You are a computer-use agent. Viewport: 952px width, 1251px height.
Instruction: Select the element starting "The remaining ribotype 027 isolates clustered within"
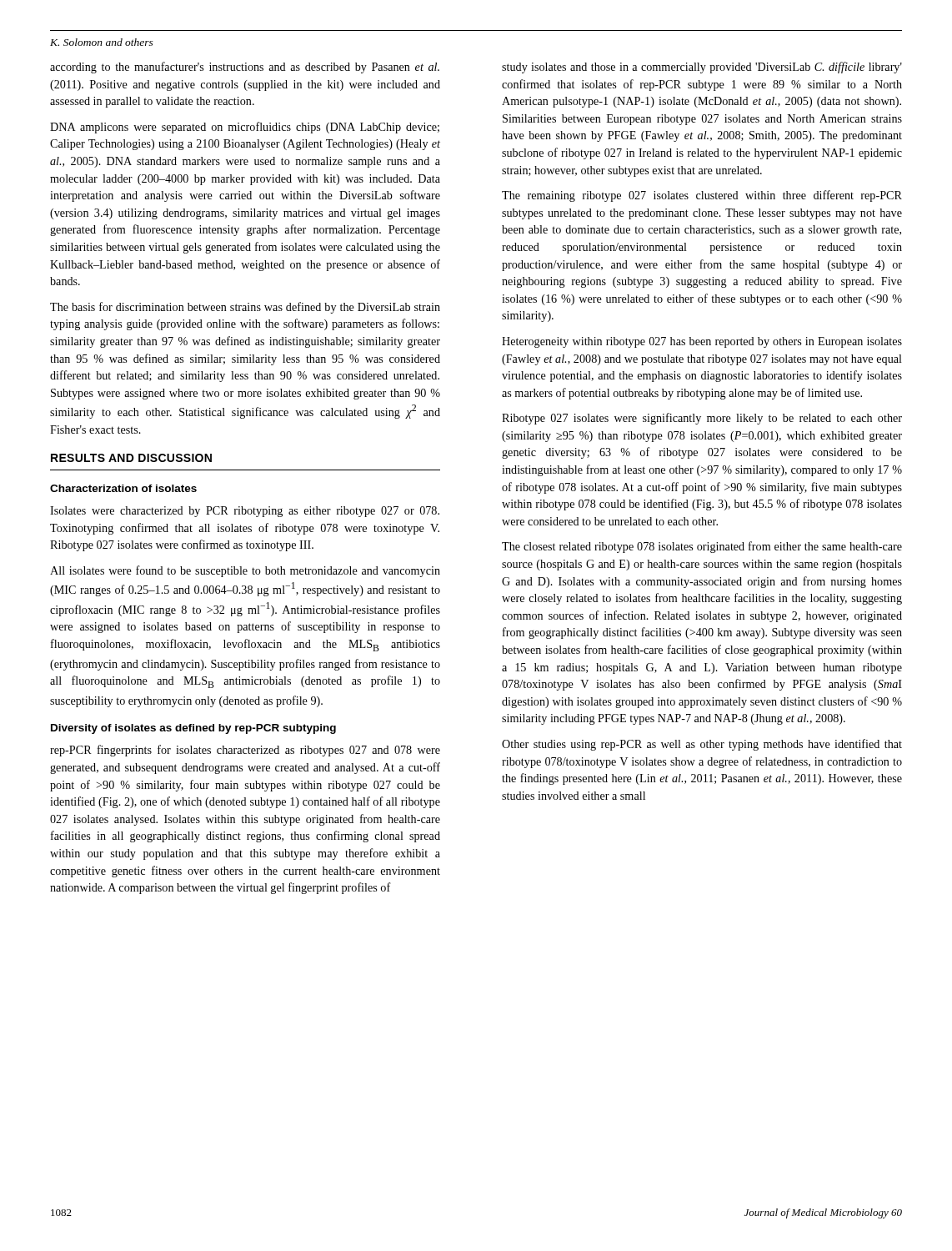pyautogui.click(x=702, y=256)
